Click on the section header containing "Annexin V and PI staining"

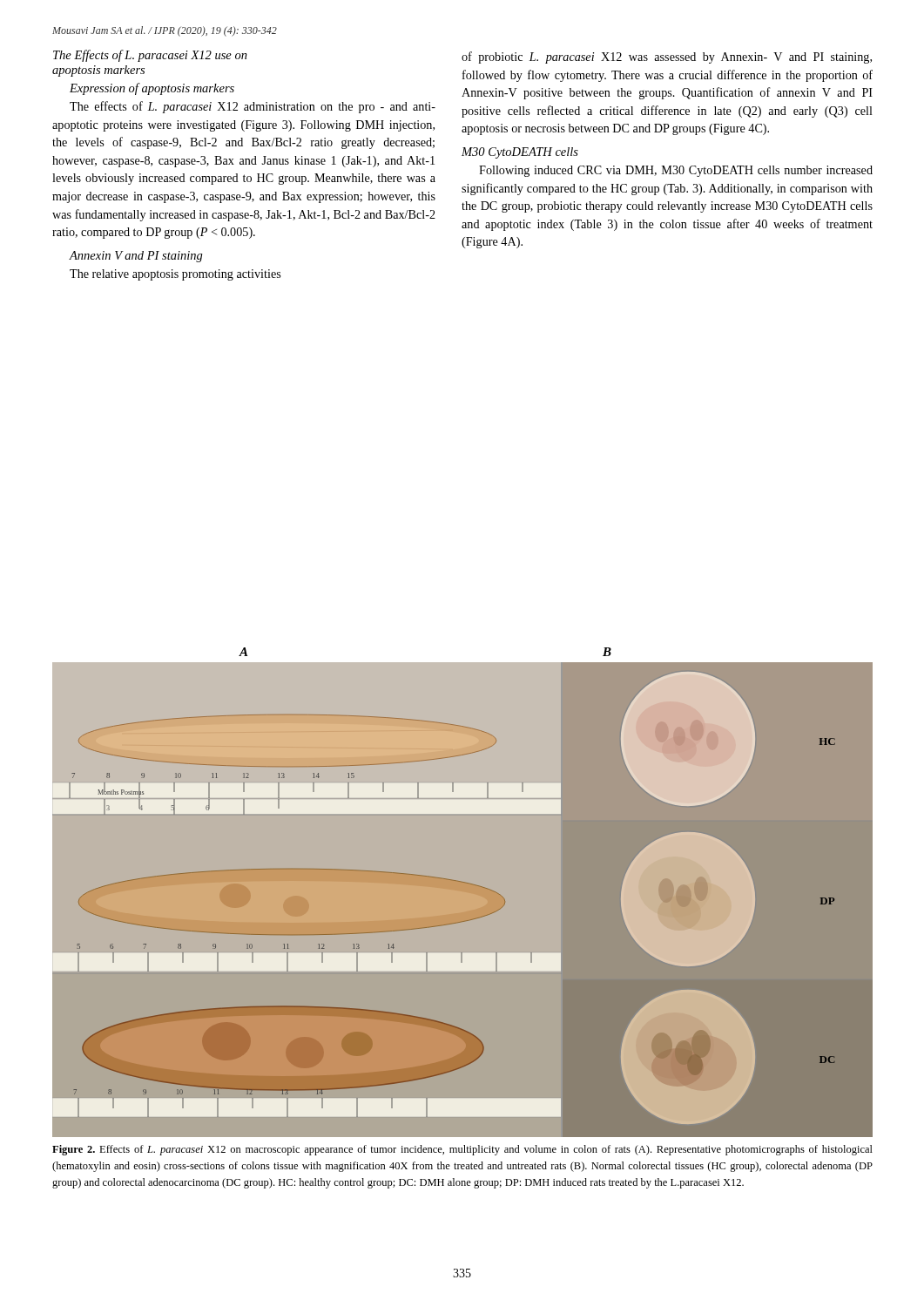(136, 257)
